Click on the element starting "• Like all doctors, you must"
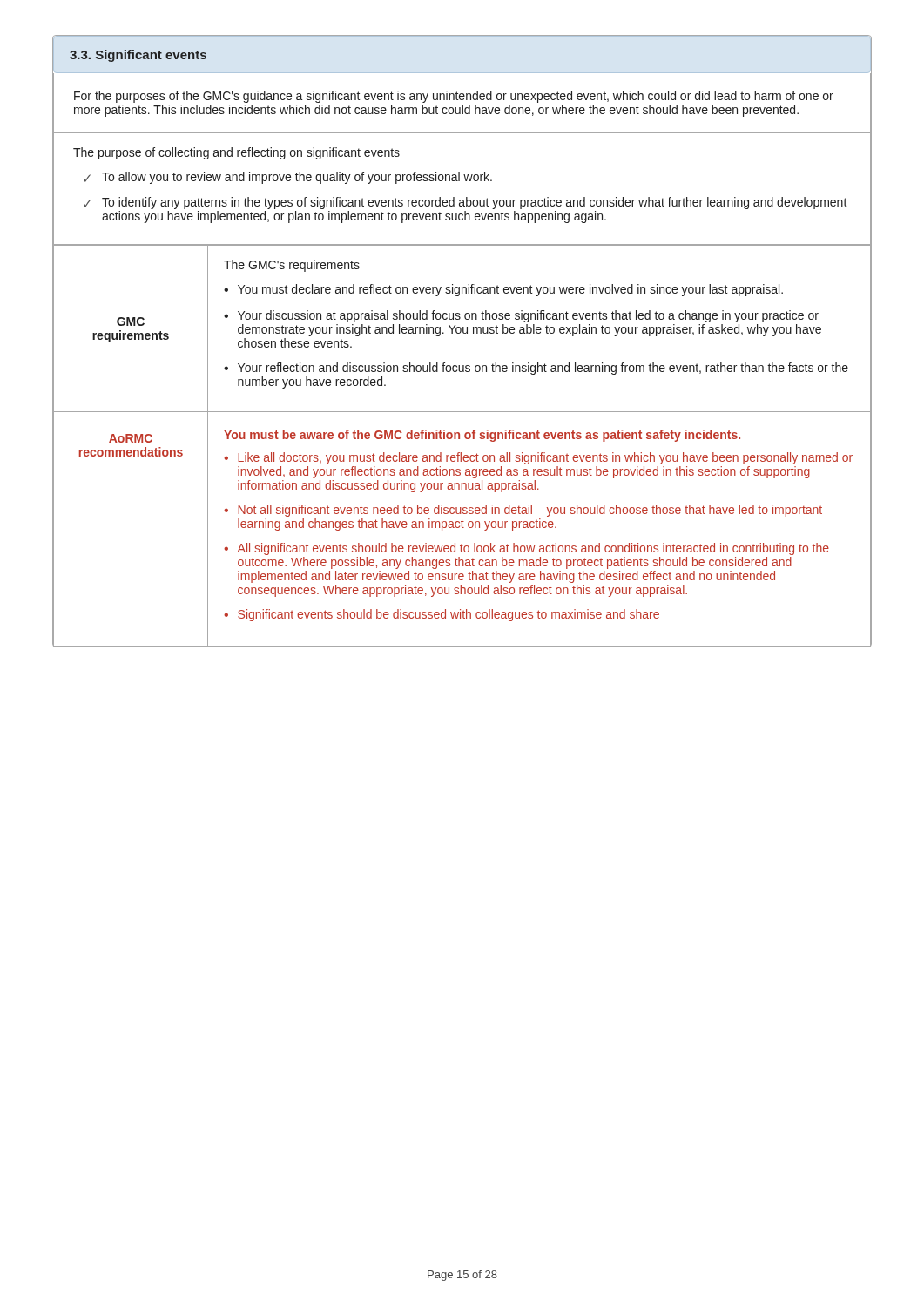 tap(539, 471)
